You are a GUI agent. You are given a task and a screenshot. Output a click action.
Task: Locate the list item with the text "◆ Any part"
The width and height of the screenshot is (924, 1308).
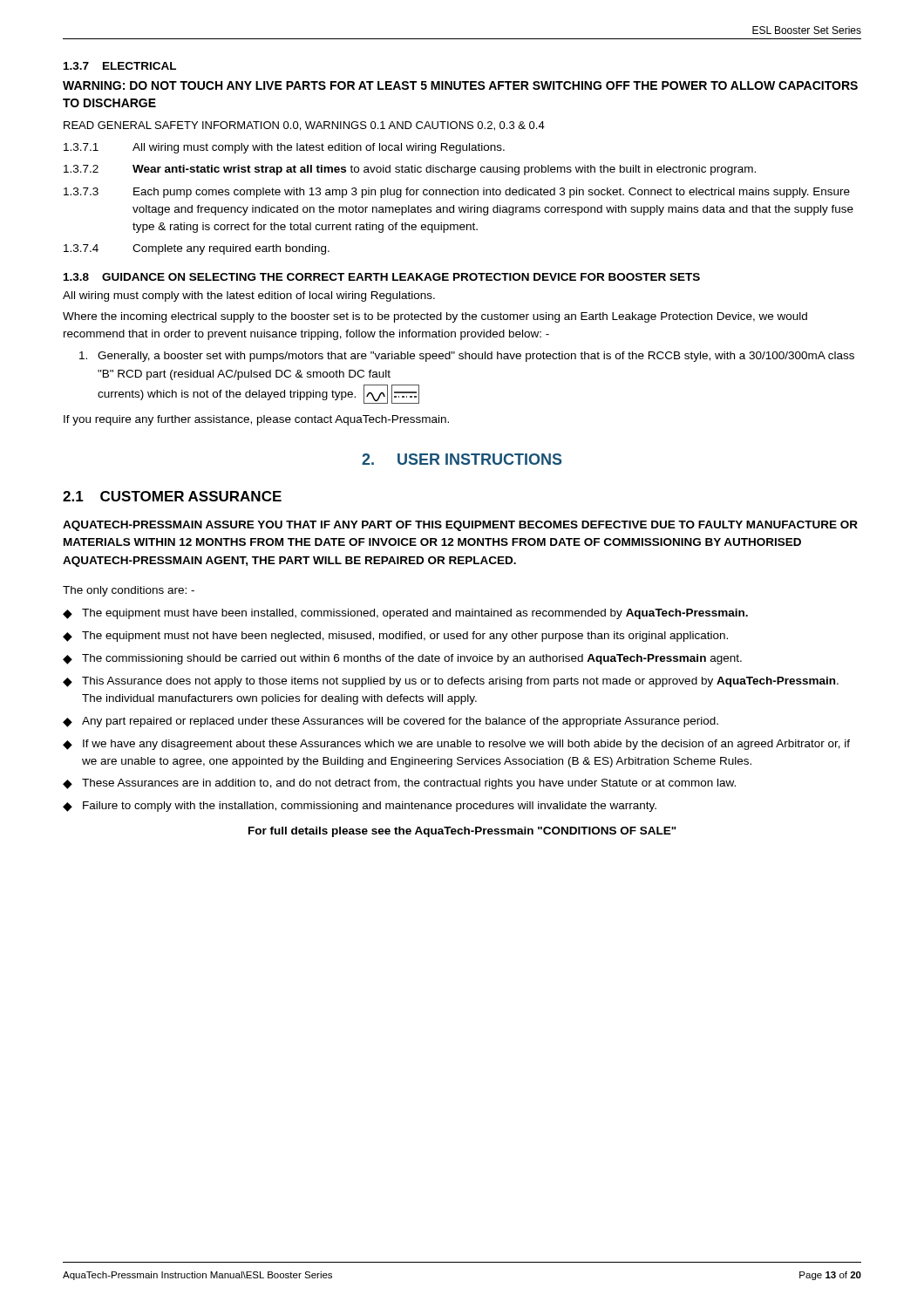pyautogui.click(x=462, y=721)
